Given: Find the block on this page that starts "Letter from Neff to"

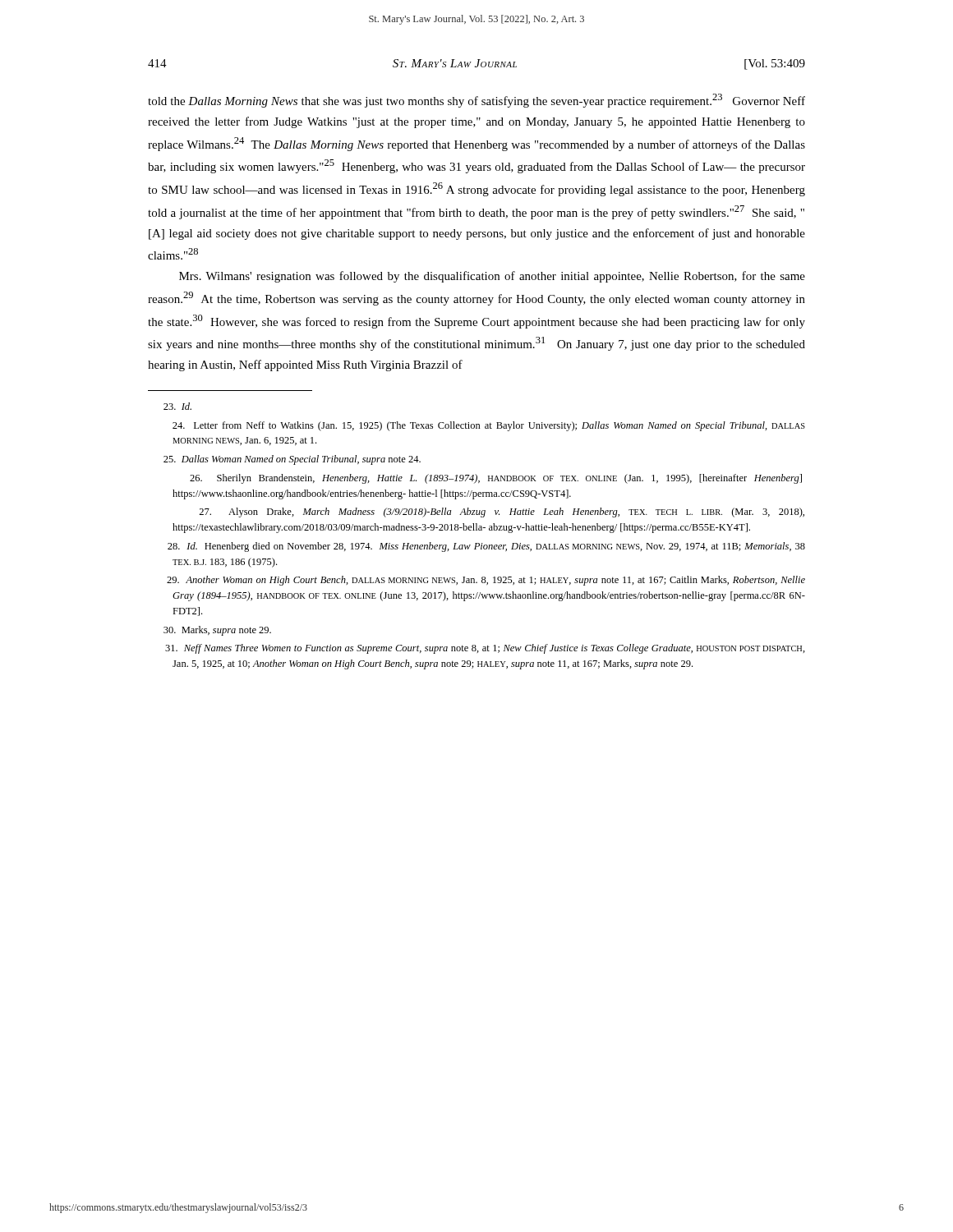Looking at the screenshot, I should pos(476,433).
